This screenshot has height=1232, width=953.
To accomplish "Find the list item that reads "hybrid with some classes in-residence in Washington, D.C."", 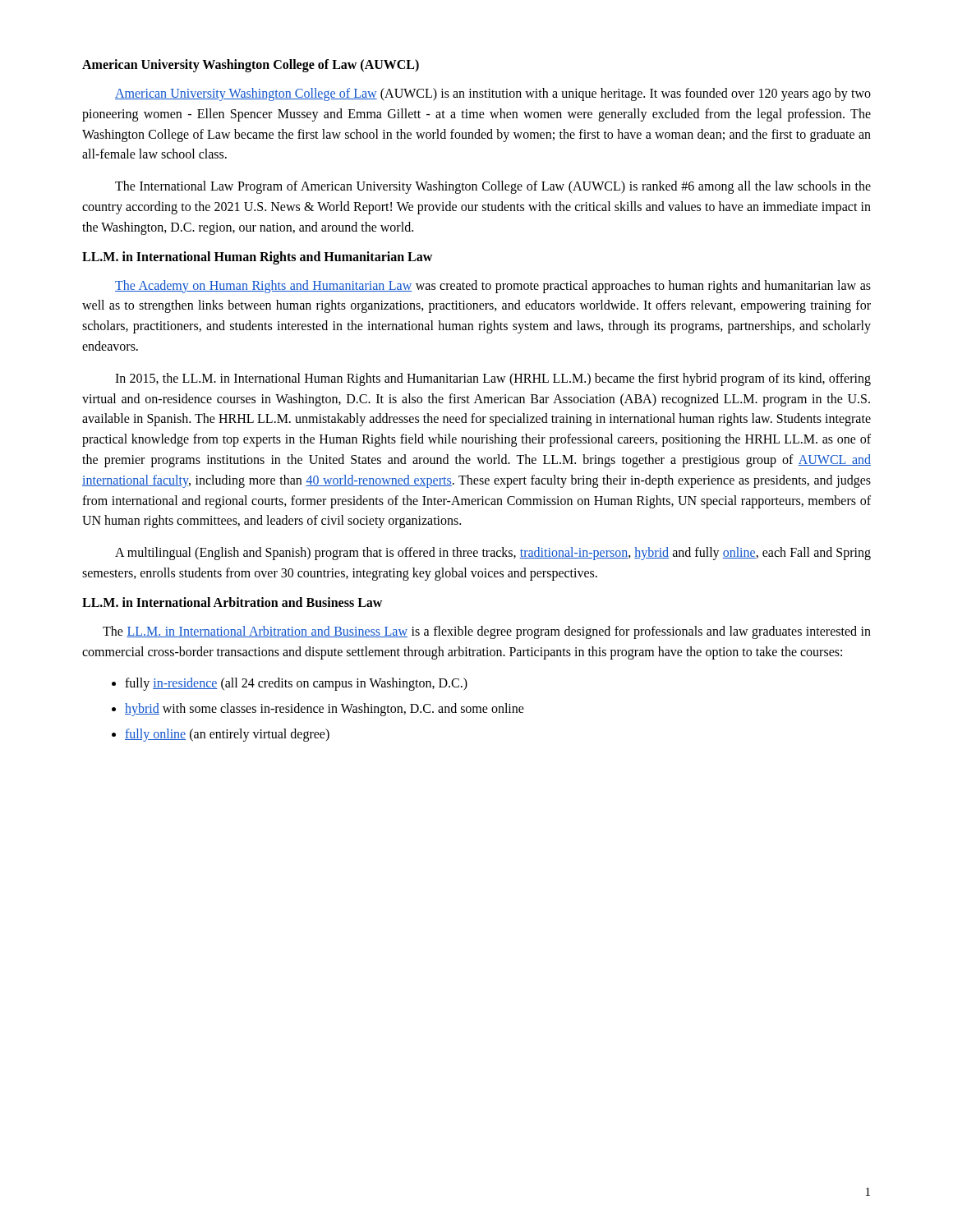I will (x=476, y=709).
